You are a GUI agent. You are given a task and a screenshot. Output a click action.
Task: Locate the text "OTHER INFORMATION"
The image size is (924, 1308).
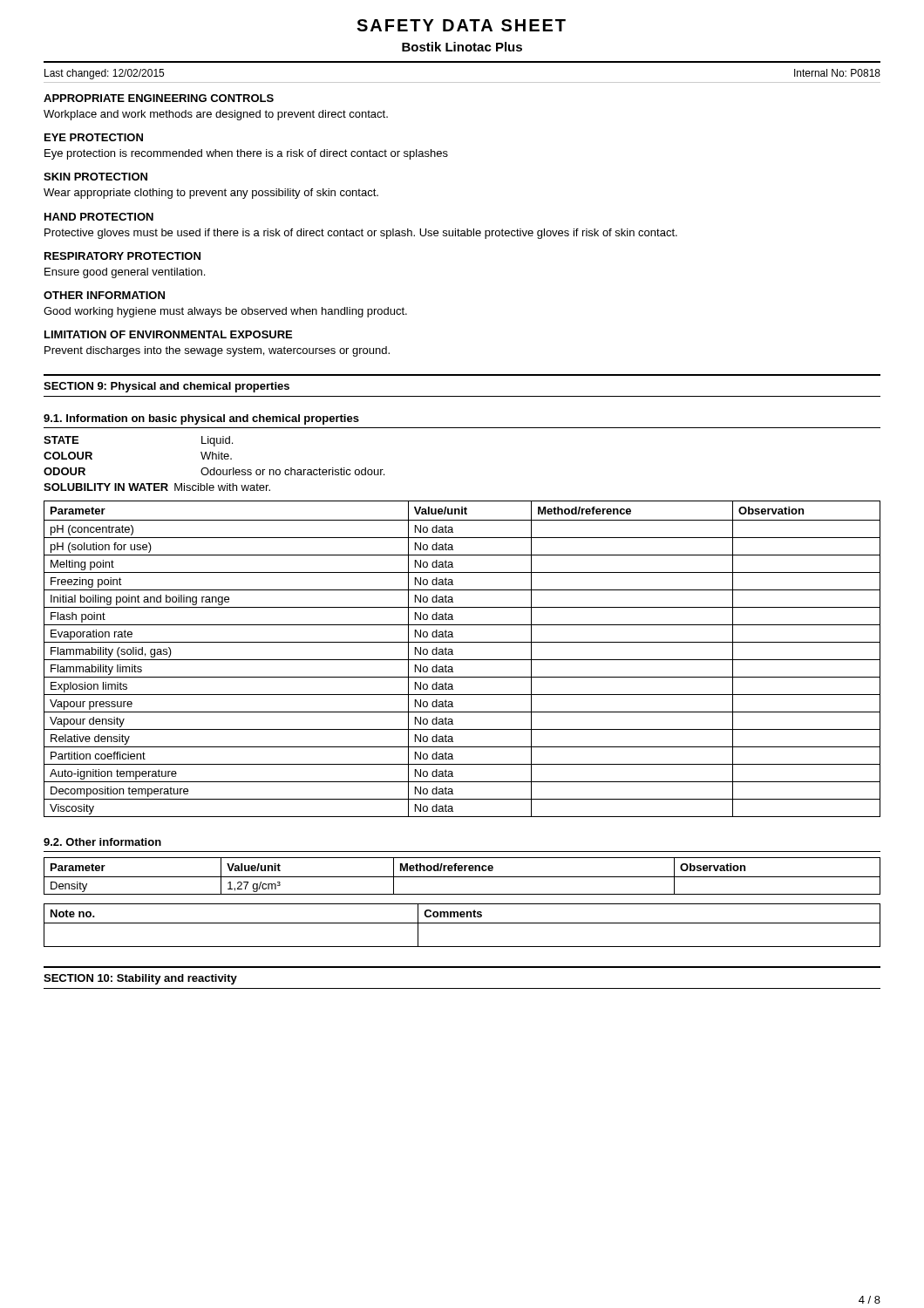click(x=105, y=295)
